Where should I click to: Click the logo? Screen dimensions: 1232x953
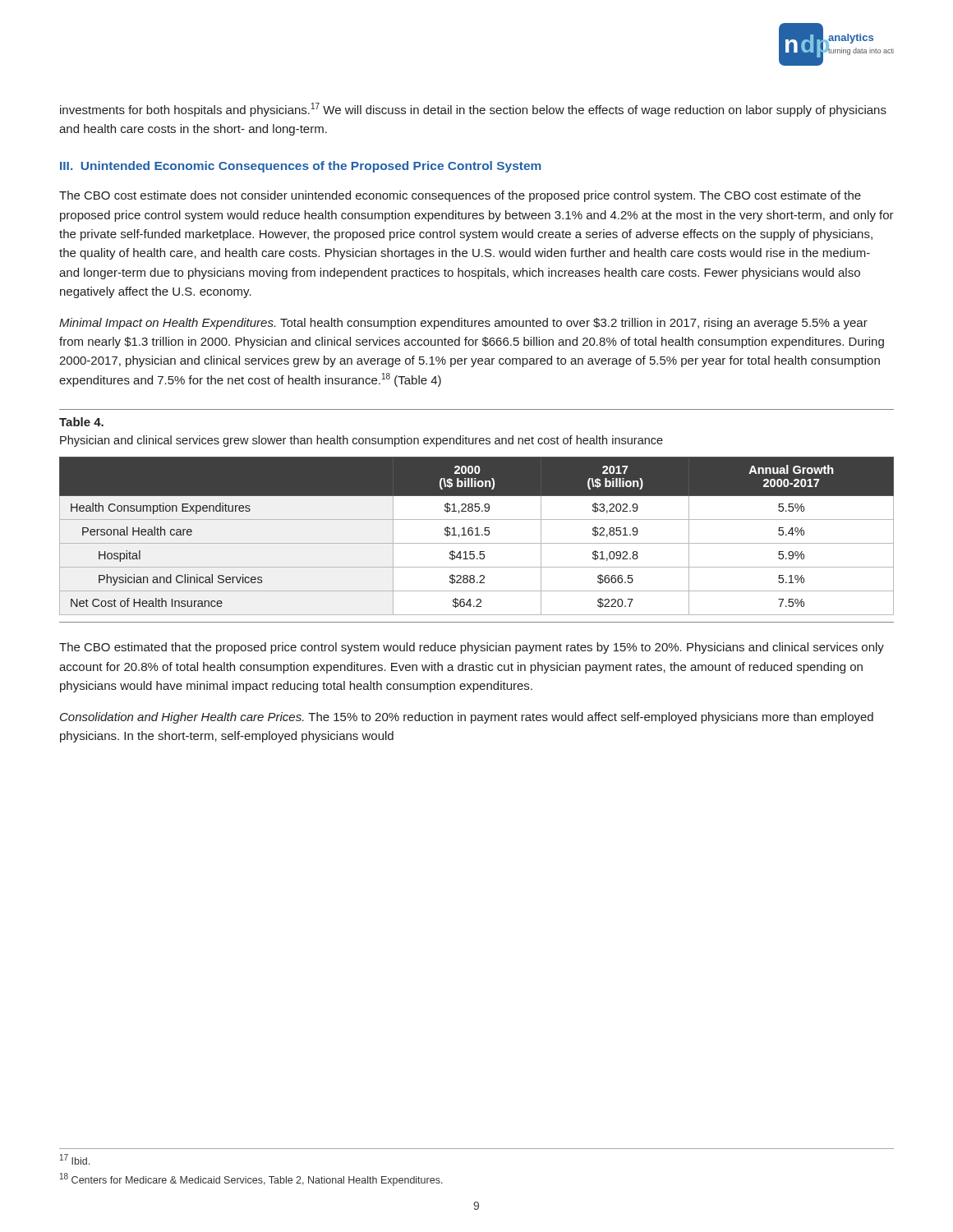tap(836, 46)
